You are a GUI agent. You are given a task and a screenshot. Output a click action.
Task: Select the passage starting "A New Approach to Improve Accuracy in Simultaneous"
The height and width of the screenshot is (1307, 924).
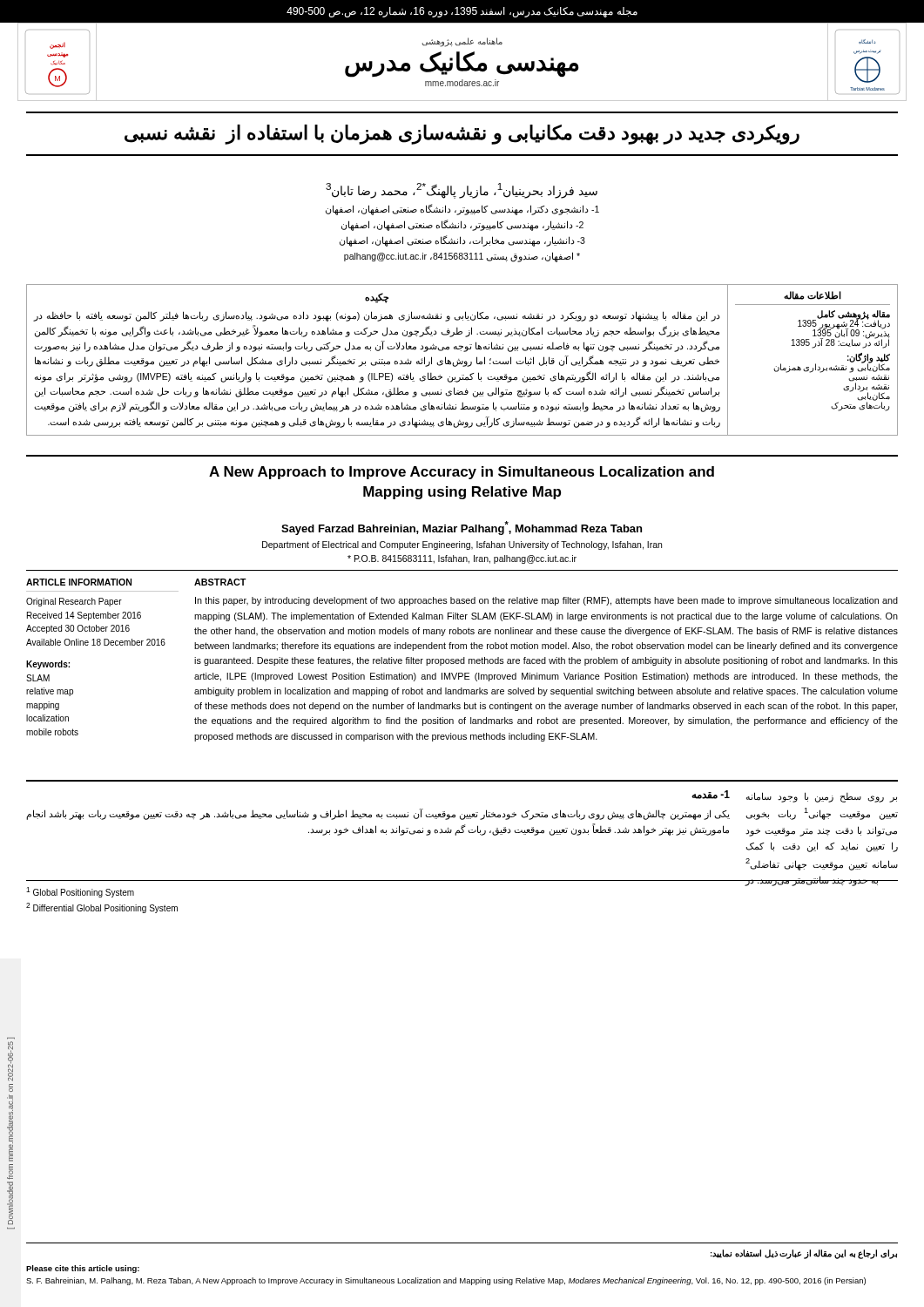[x=462, y=482]
